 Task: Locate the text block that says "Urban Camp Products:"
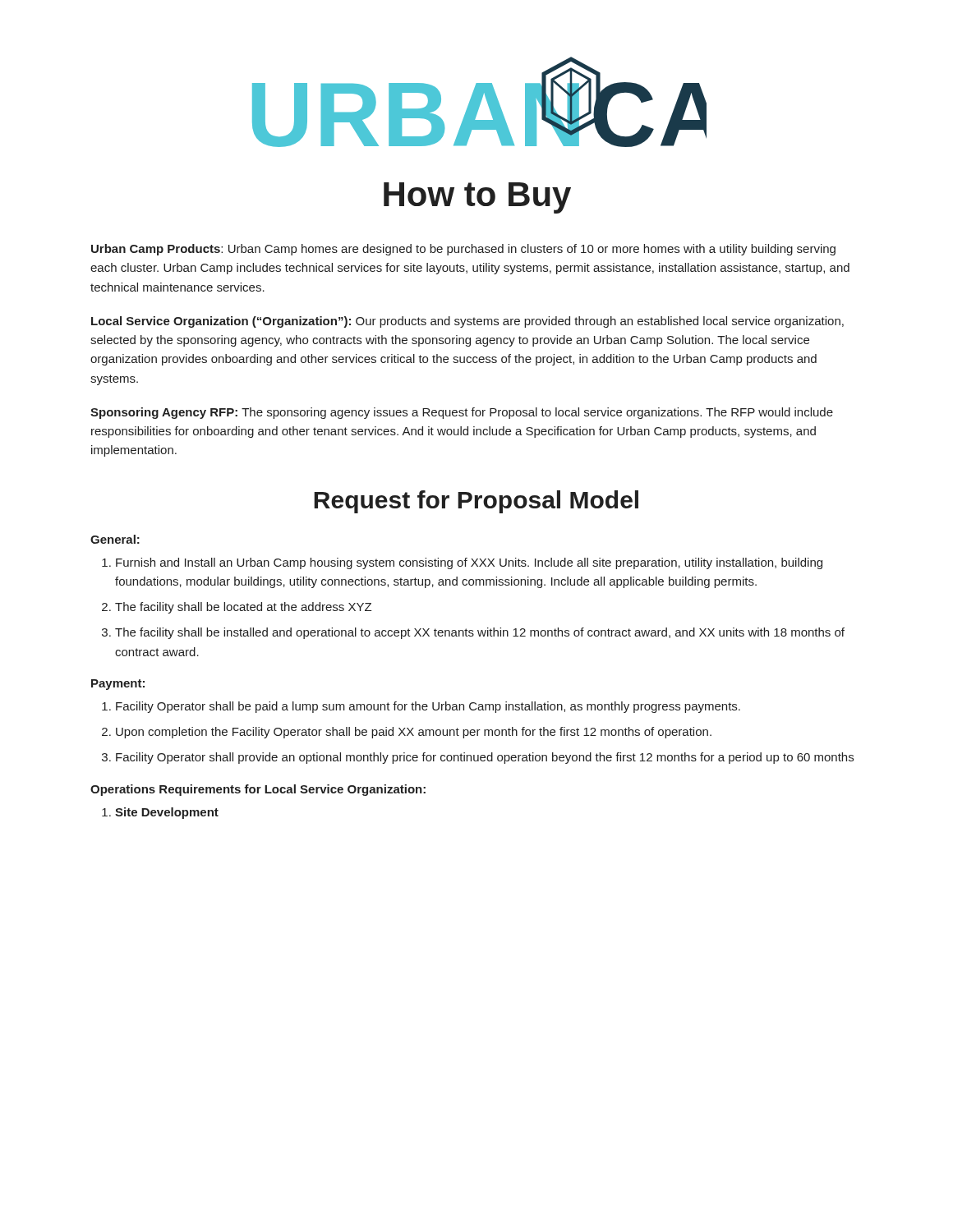[x=470, y=268]
